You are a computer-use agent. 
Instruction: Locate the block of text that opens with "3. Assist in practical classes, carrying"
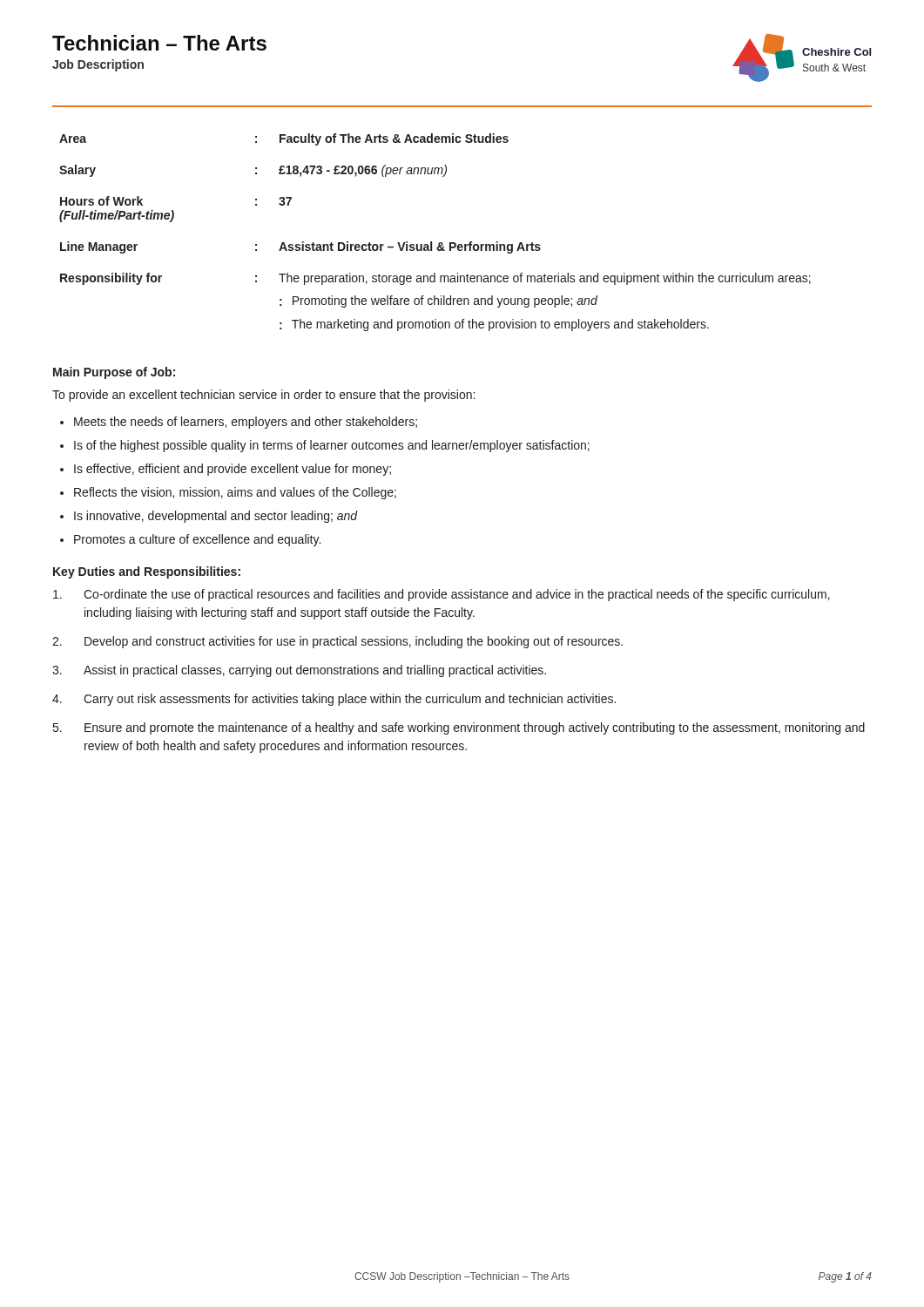[462, 670]
